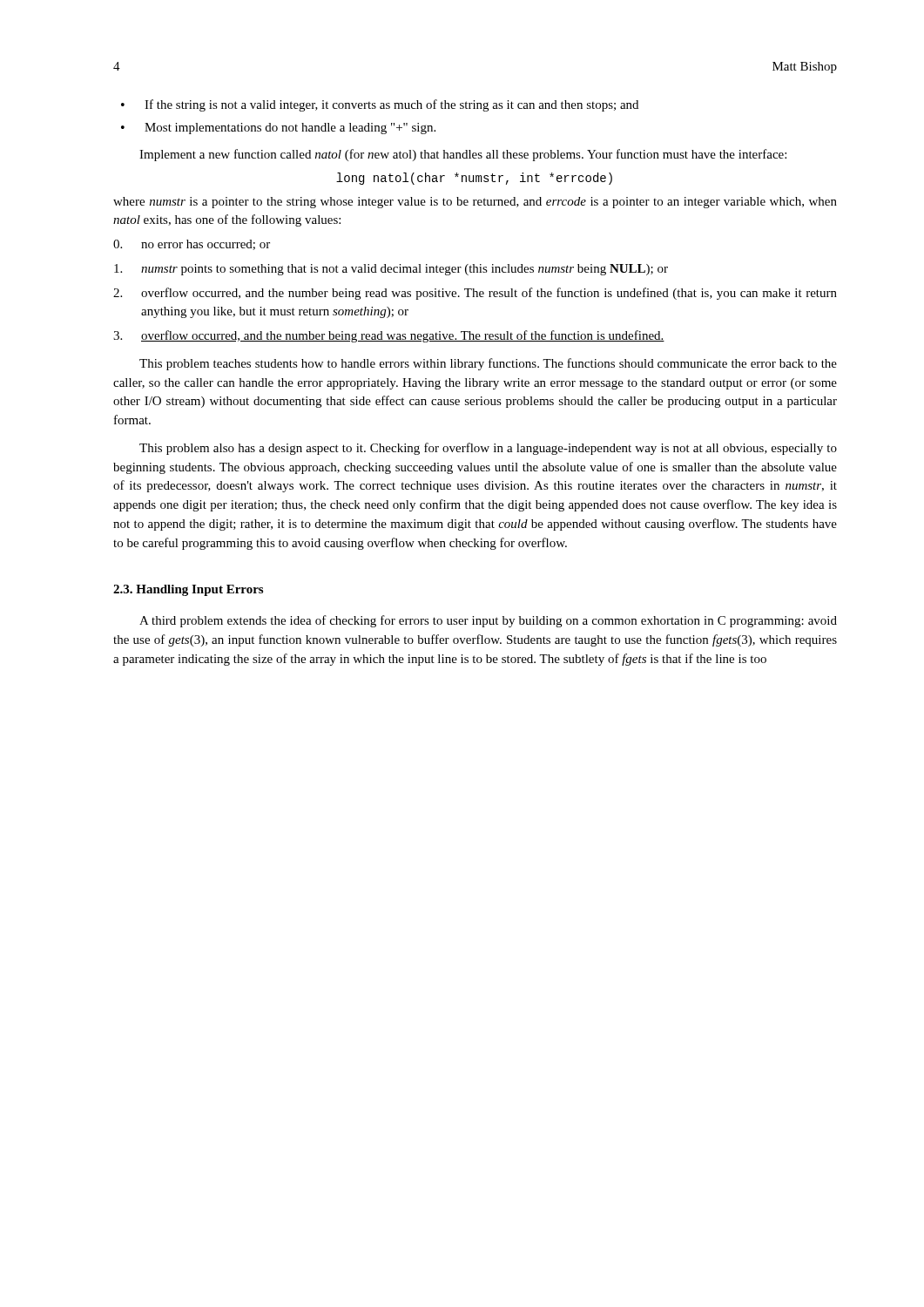Select the element starting "• If the string is not"

click(x=475, y=106)
